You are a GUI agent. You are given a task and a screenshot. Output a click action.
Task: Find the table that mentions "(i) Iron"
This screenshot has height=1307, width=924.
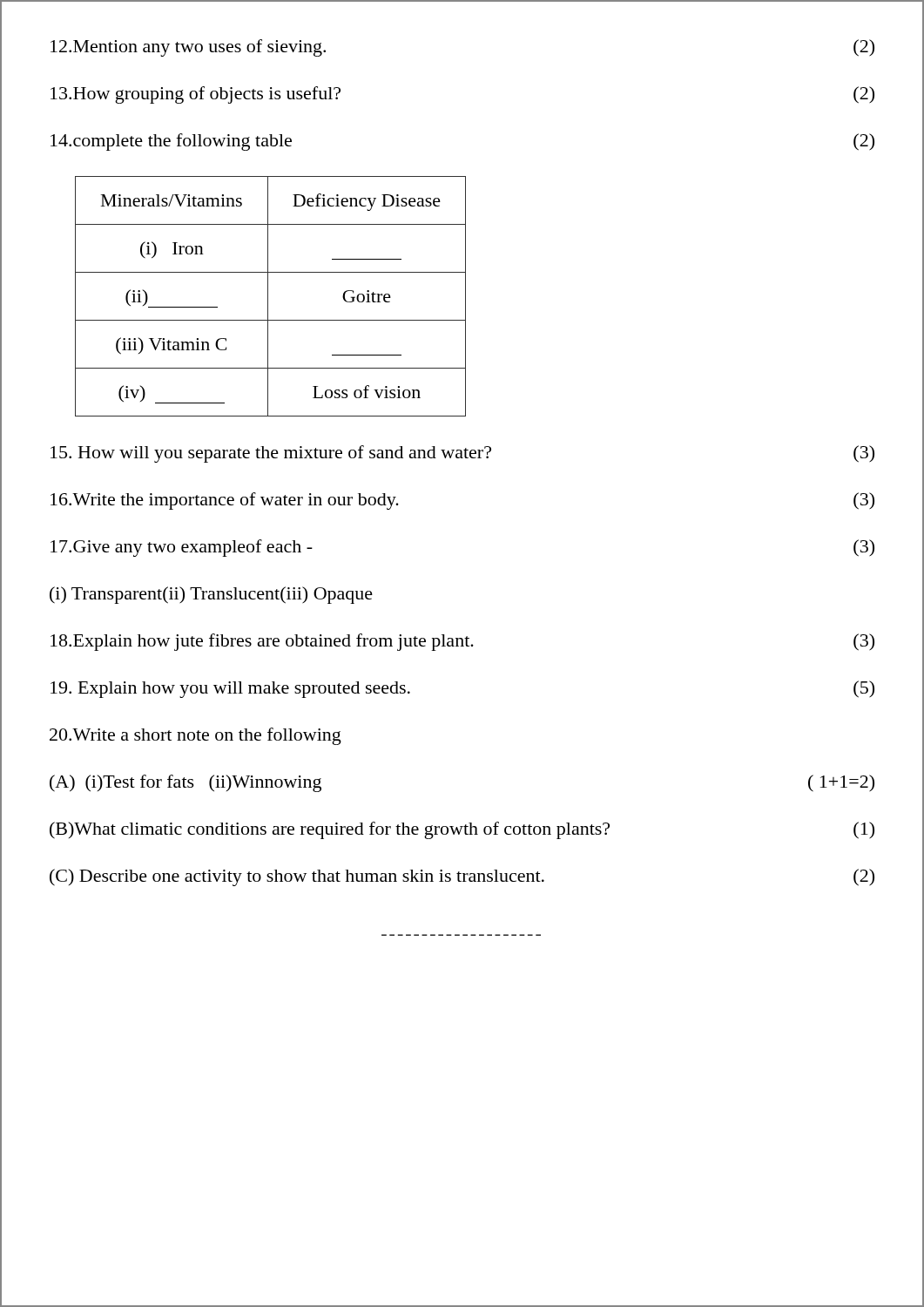(475, 296)
